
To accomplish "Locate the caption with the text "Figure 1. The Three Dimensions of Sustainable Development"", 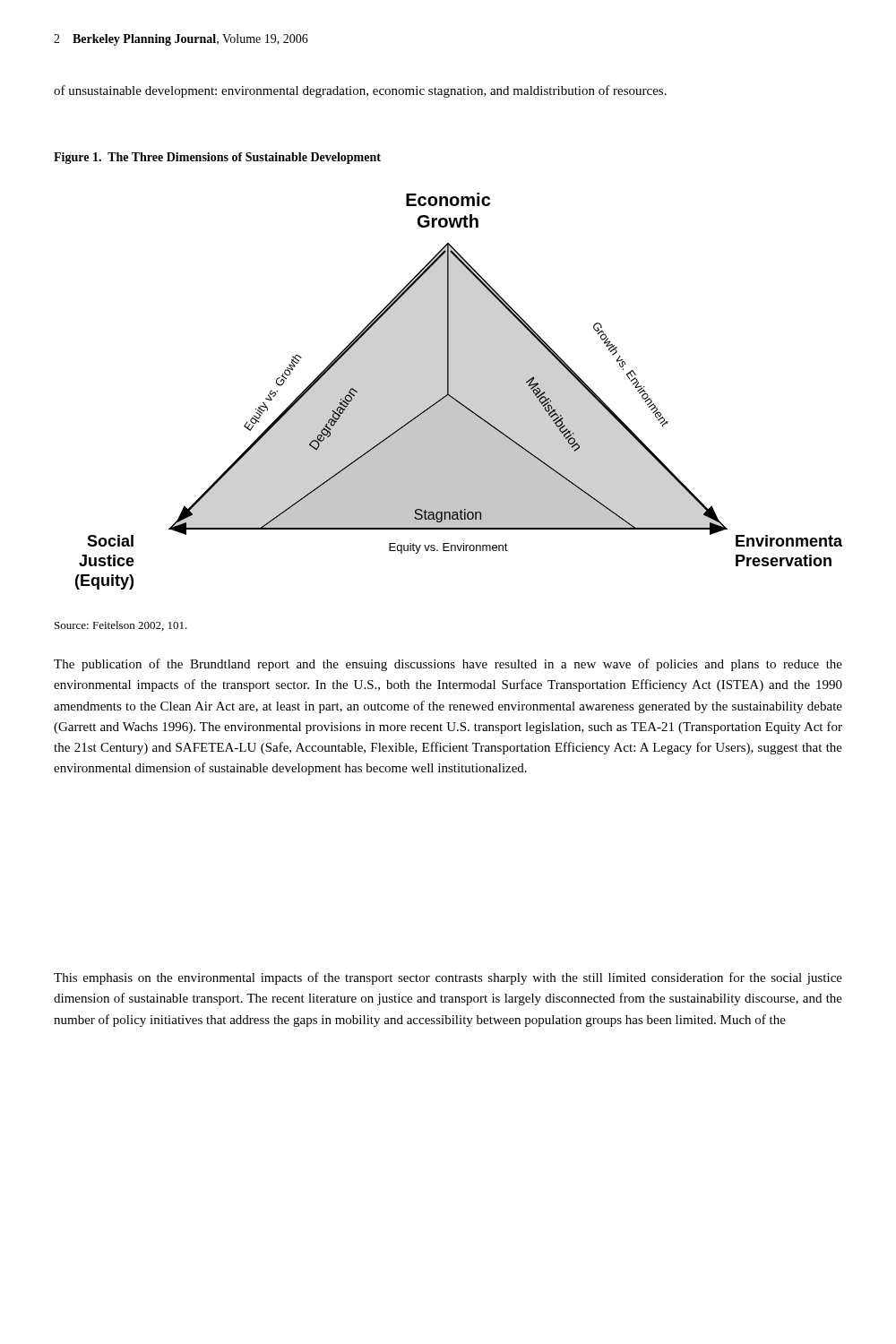I will point(217,157).
